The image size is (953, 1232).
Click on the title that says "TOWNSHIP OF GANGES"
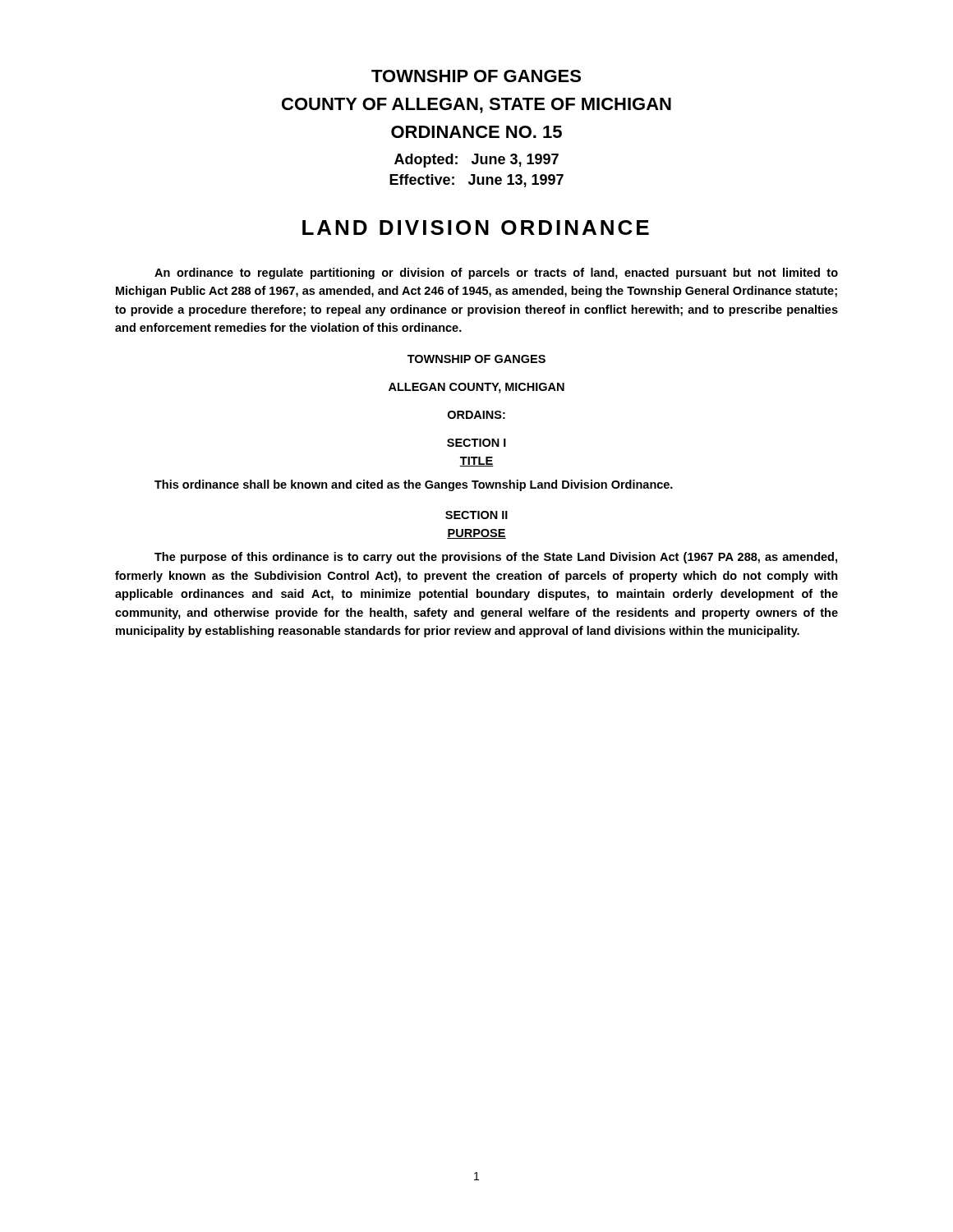[476, 76]
